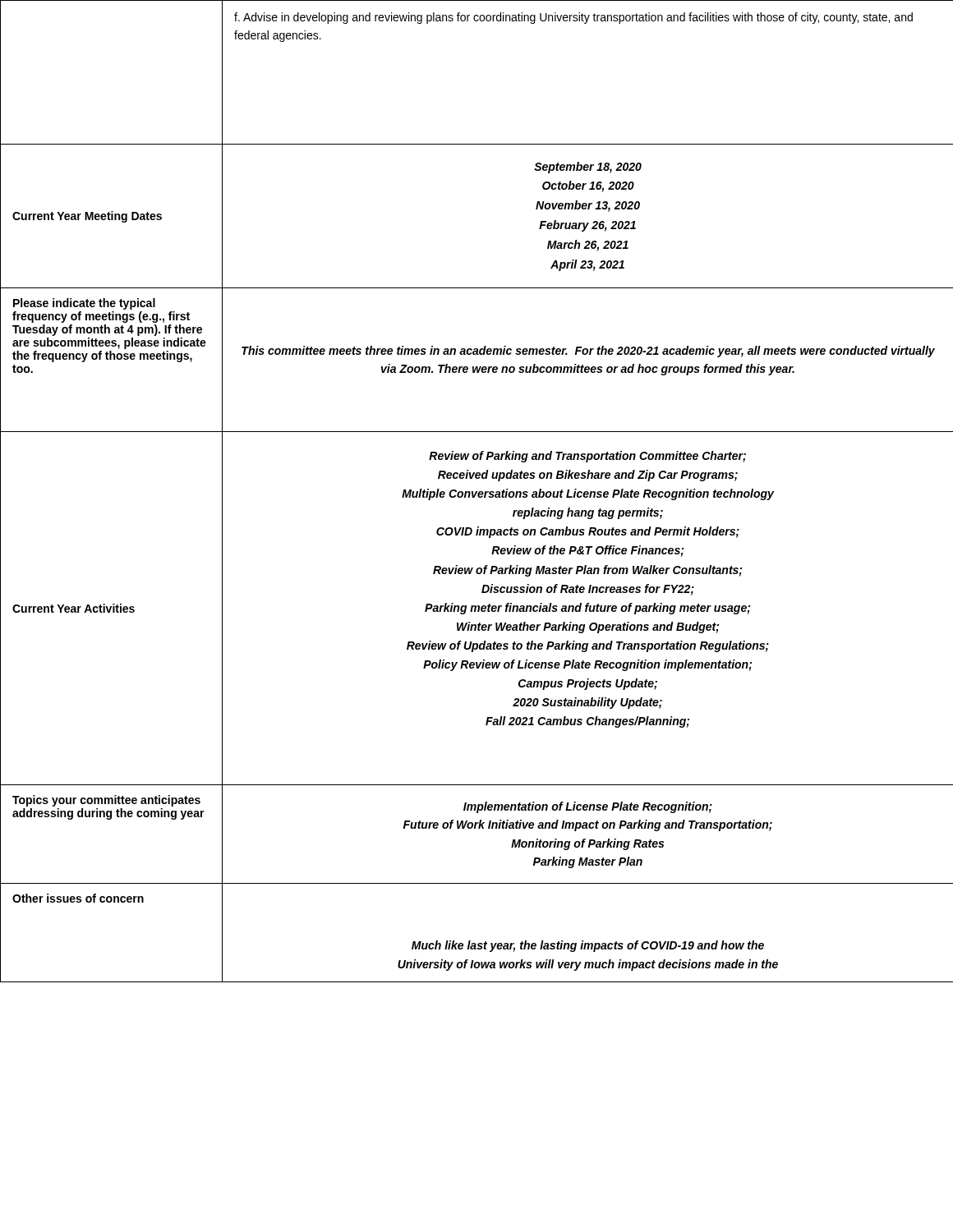
Task: Select the section header with the text "Topics your committee anticipates addressing during"
Action: [108, 807]
